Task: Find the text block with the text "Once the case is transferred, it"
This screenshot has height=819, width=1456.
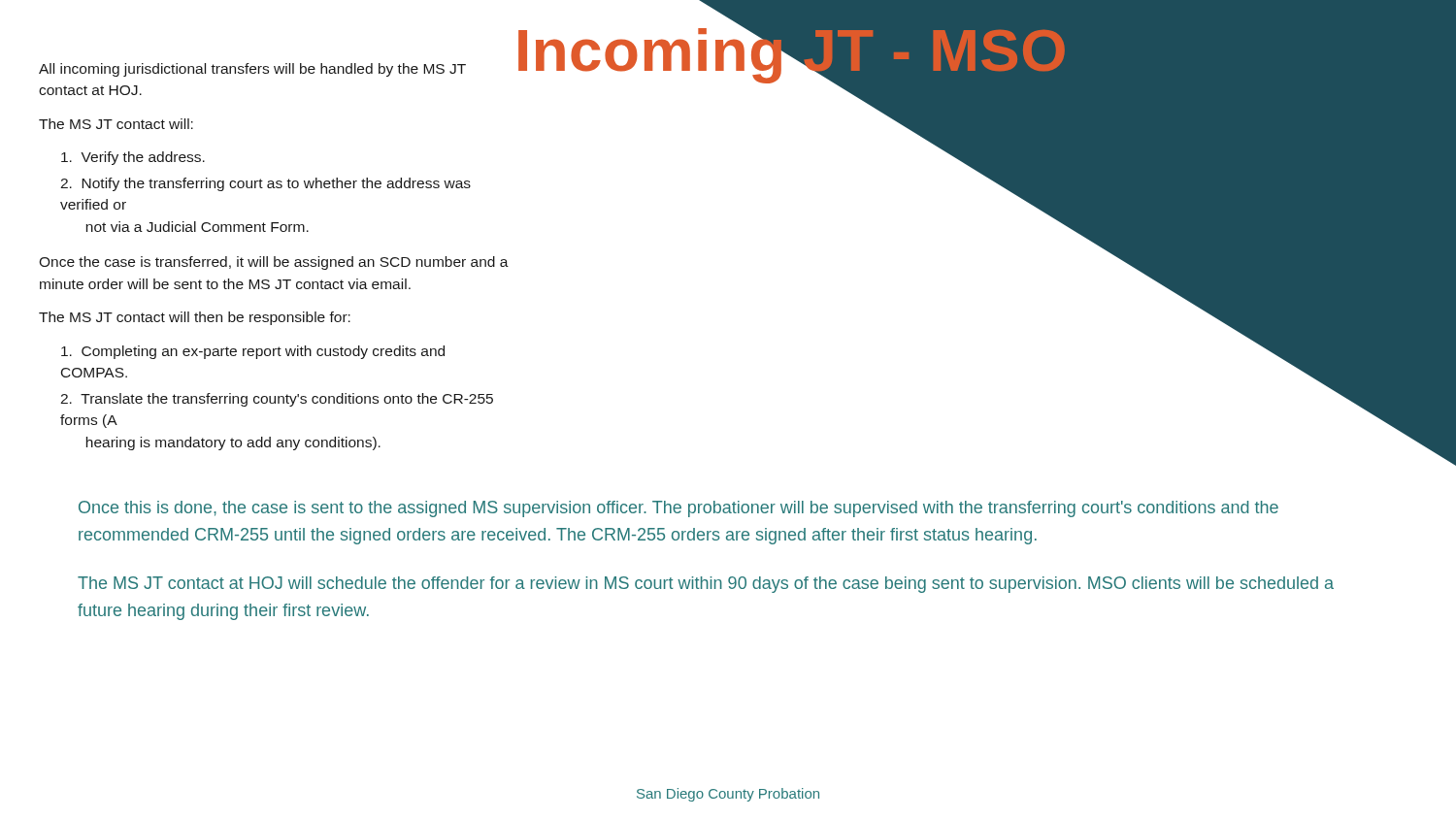Action: click(x=277, y=273)
